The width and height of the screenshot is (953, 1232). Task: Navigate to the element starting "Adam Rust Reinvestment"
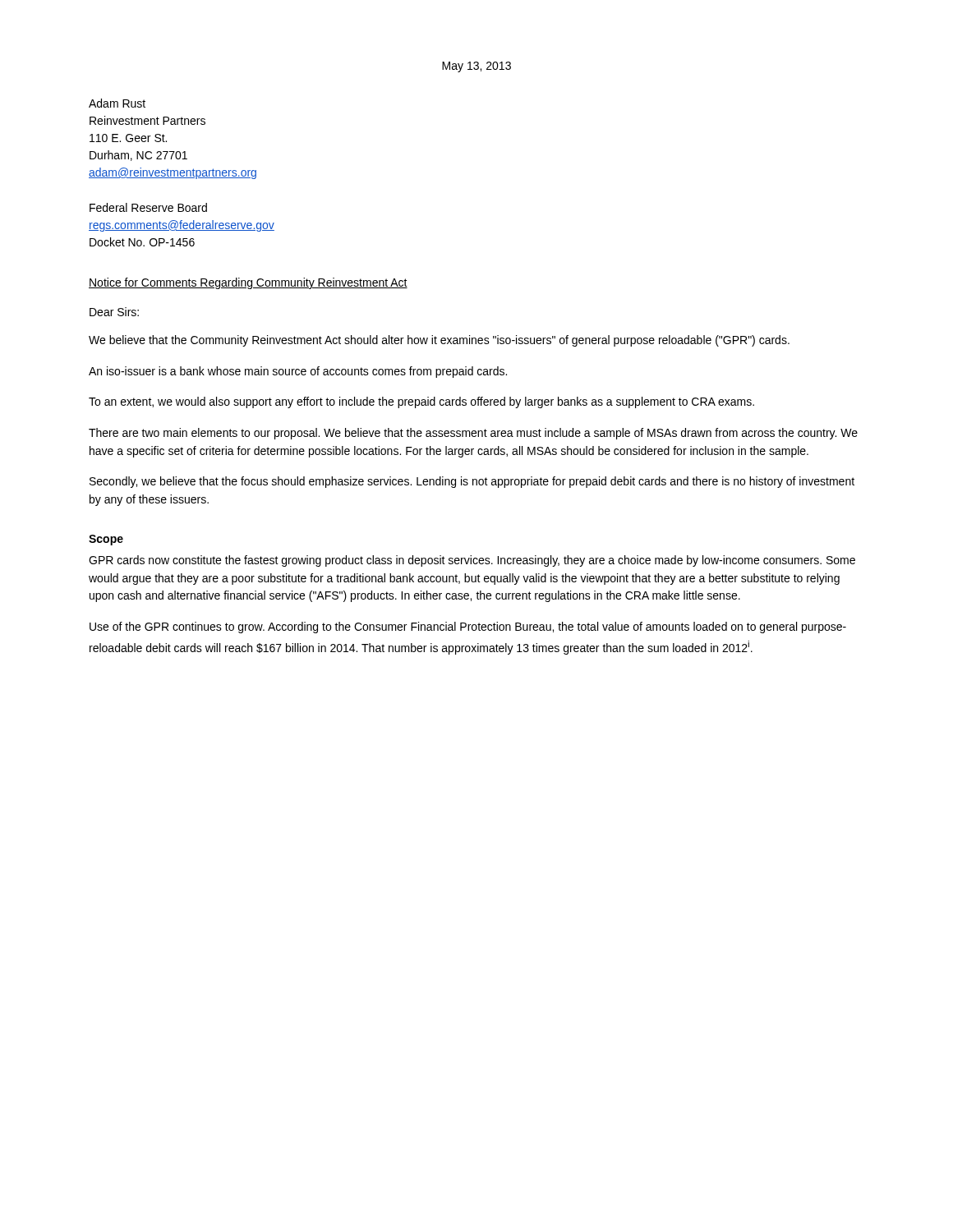(173, 138)
